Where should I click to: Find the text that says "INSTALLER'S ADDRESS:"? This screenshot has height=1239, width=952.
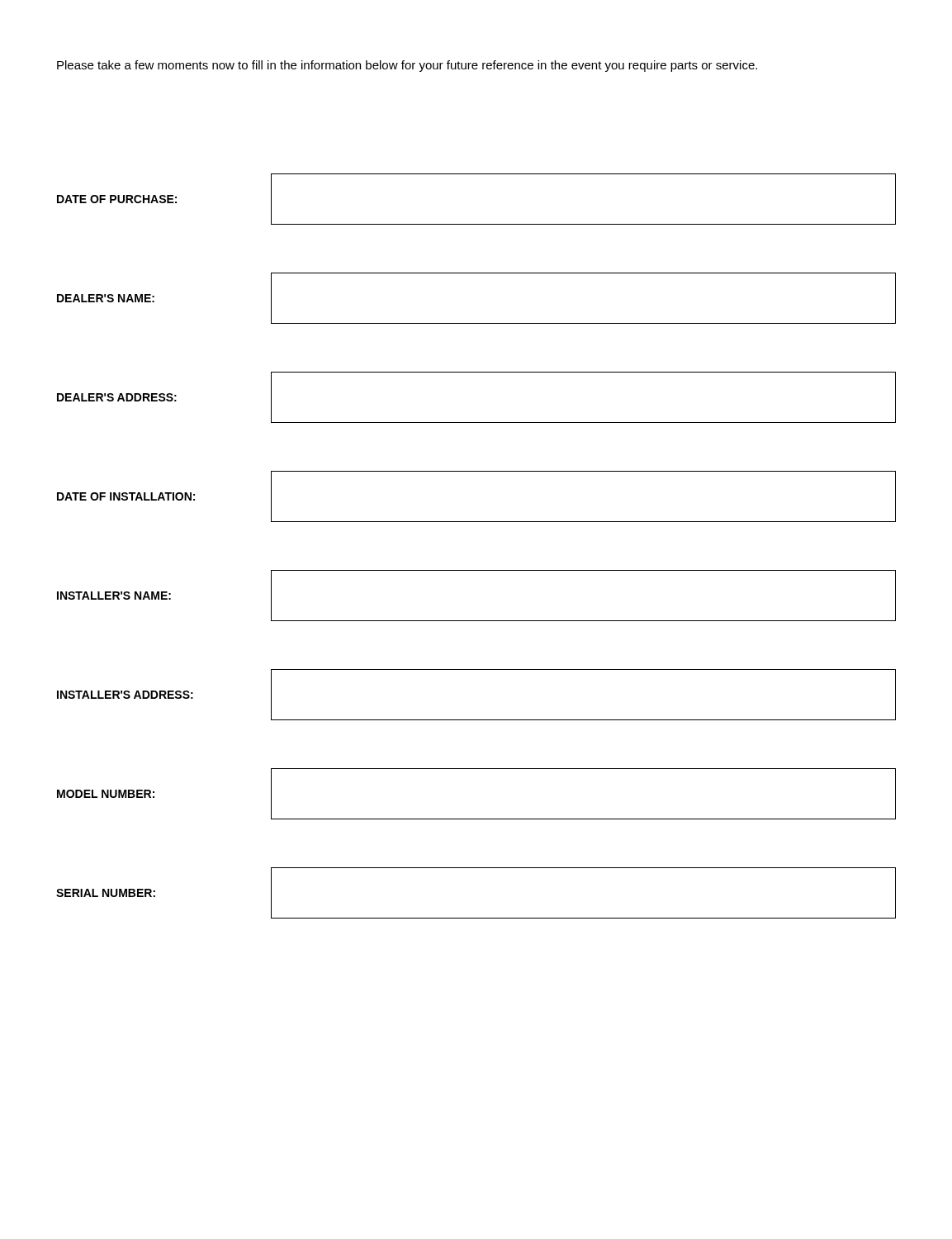point(476,695)
